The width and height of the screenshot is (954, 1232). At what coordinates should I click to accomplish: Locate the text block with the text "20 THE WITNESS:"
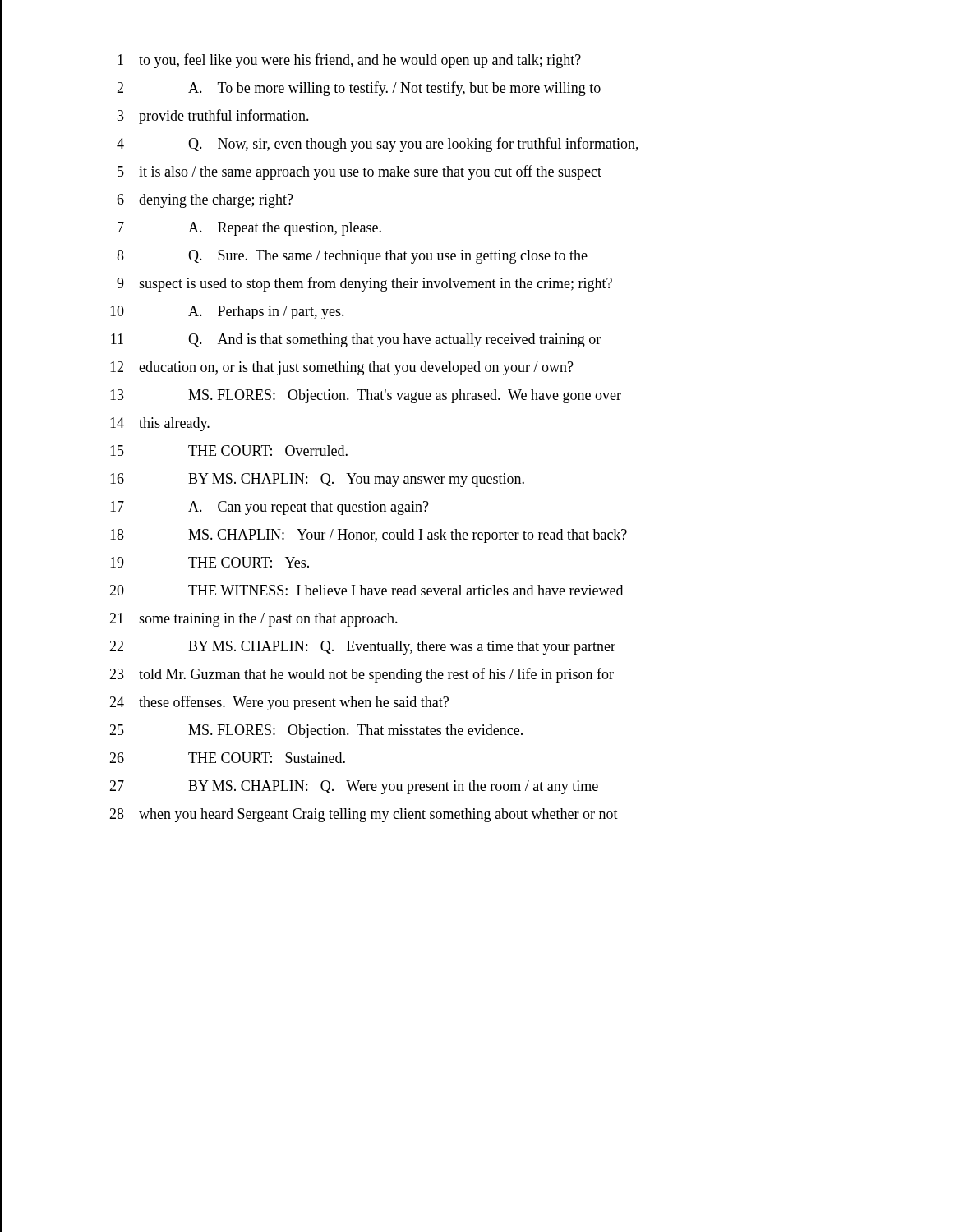pos(358,591)
